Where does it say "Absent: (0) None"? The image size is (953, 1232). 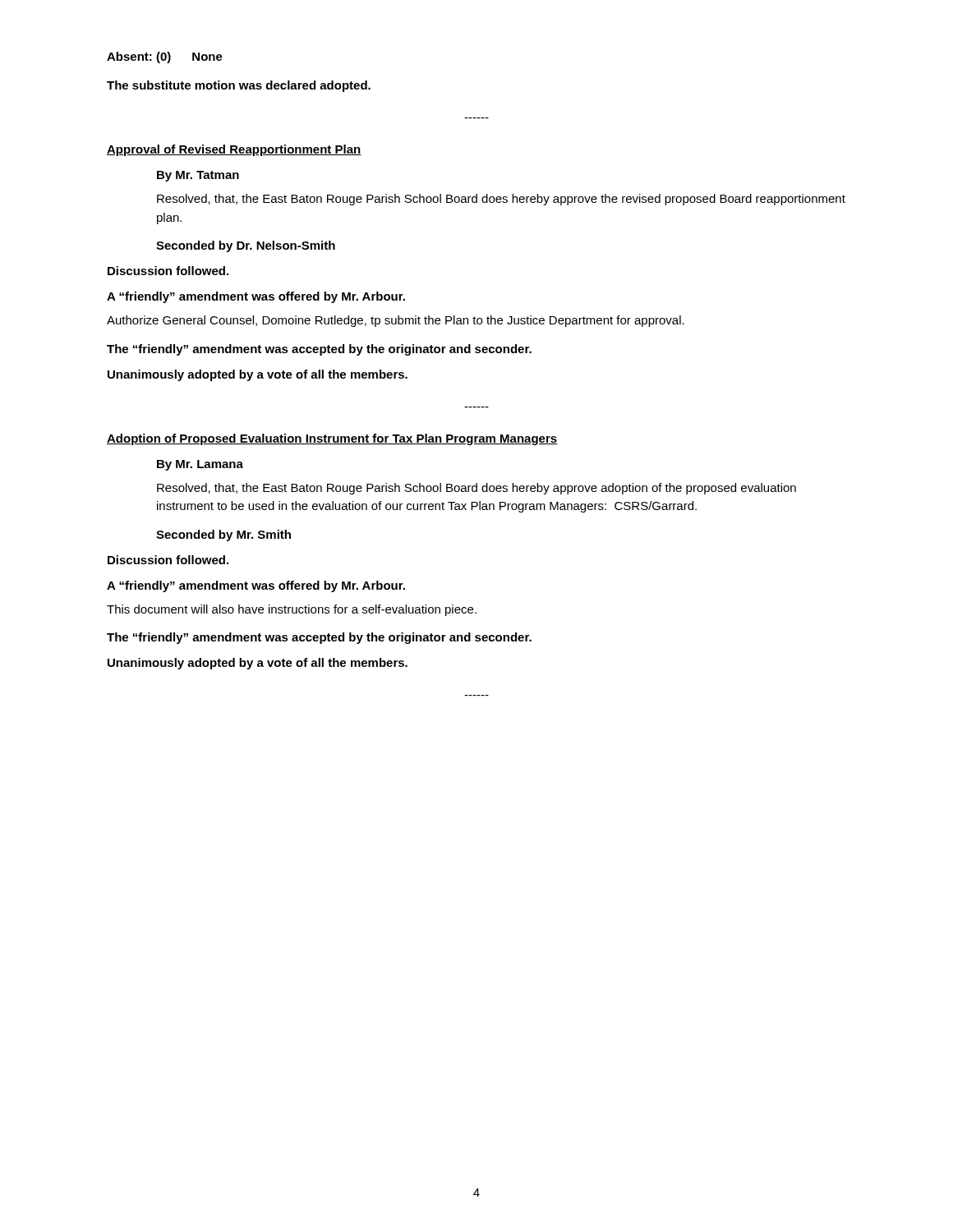point(165,56)
